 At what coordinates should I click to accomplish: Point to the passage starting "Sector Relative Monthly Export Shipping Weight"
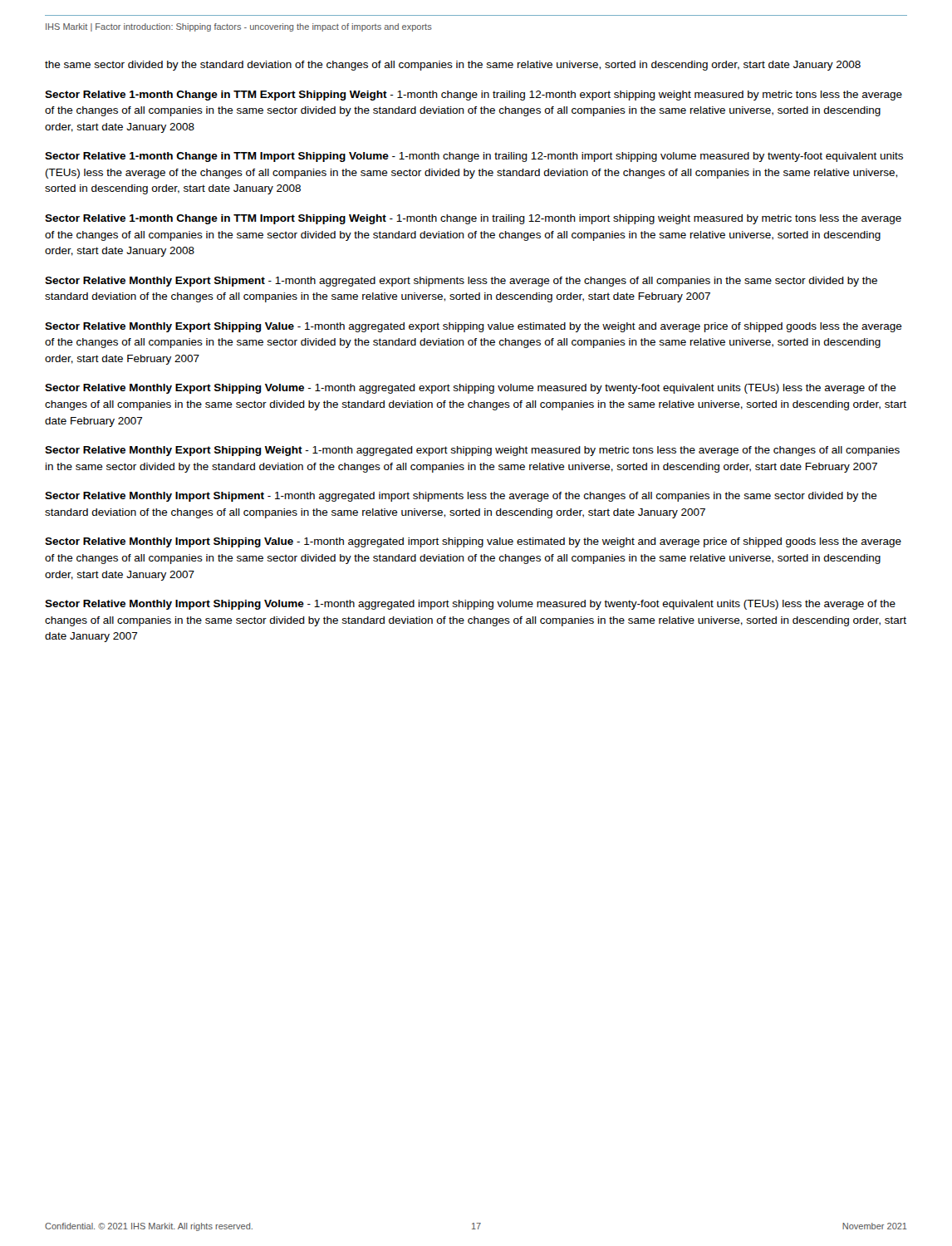coord(472,458)
